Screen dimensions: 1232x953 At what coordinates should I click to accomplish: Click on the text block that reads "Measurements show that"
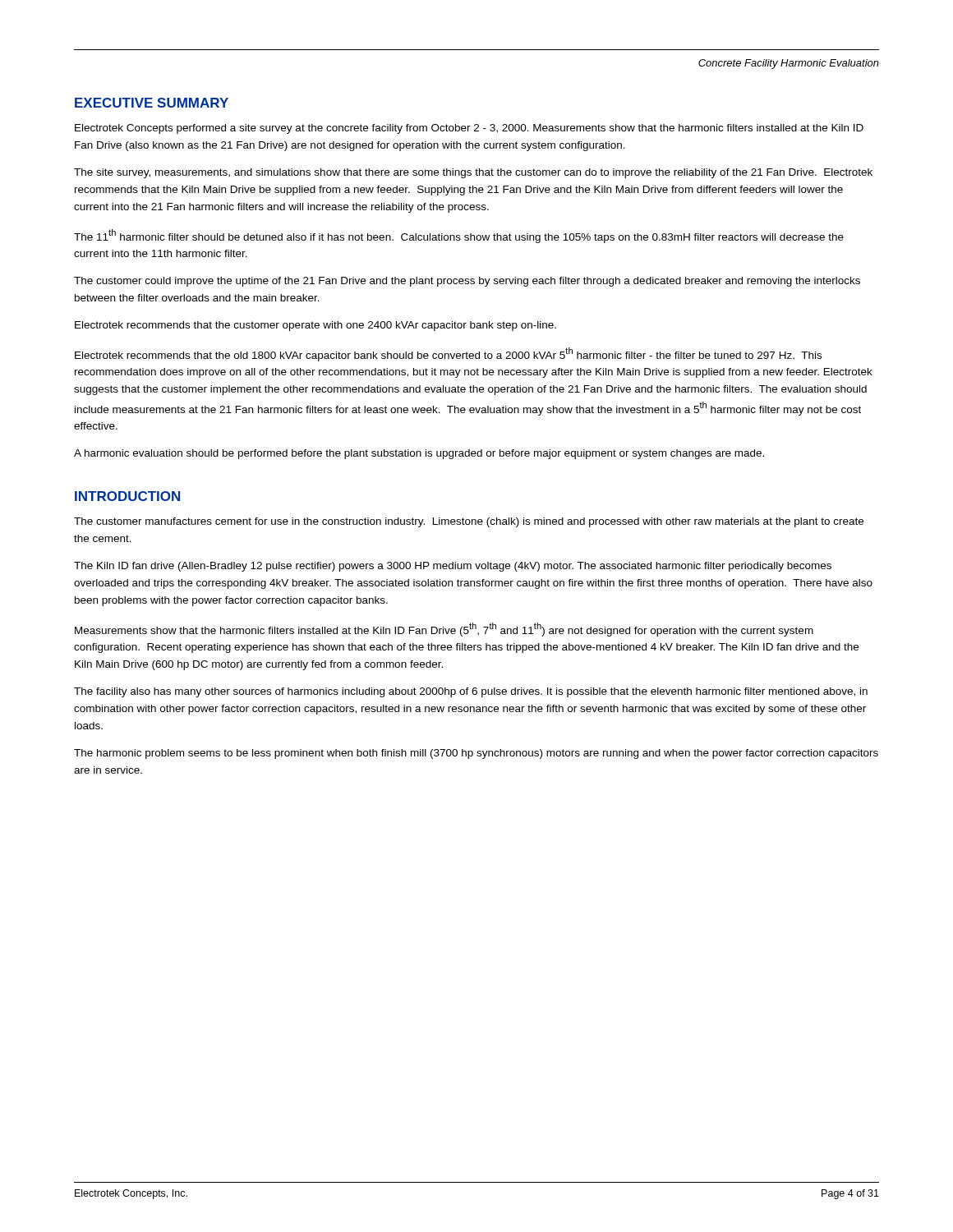[x=467, y=646]
